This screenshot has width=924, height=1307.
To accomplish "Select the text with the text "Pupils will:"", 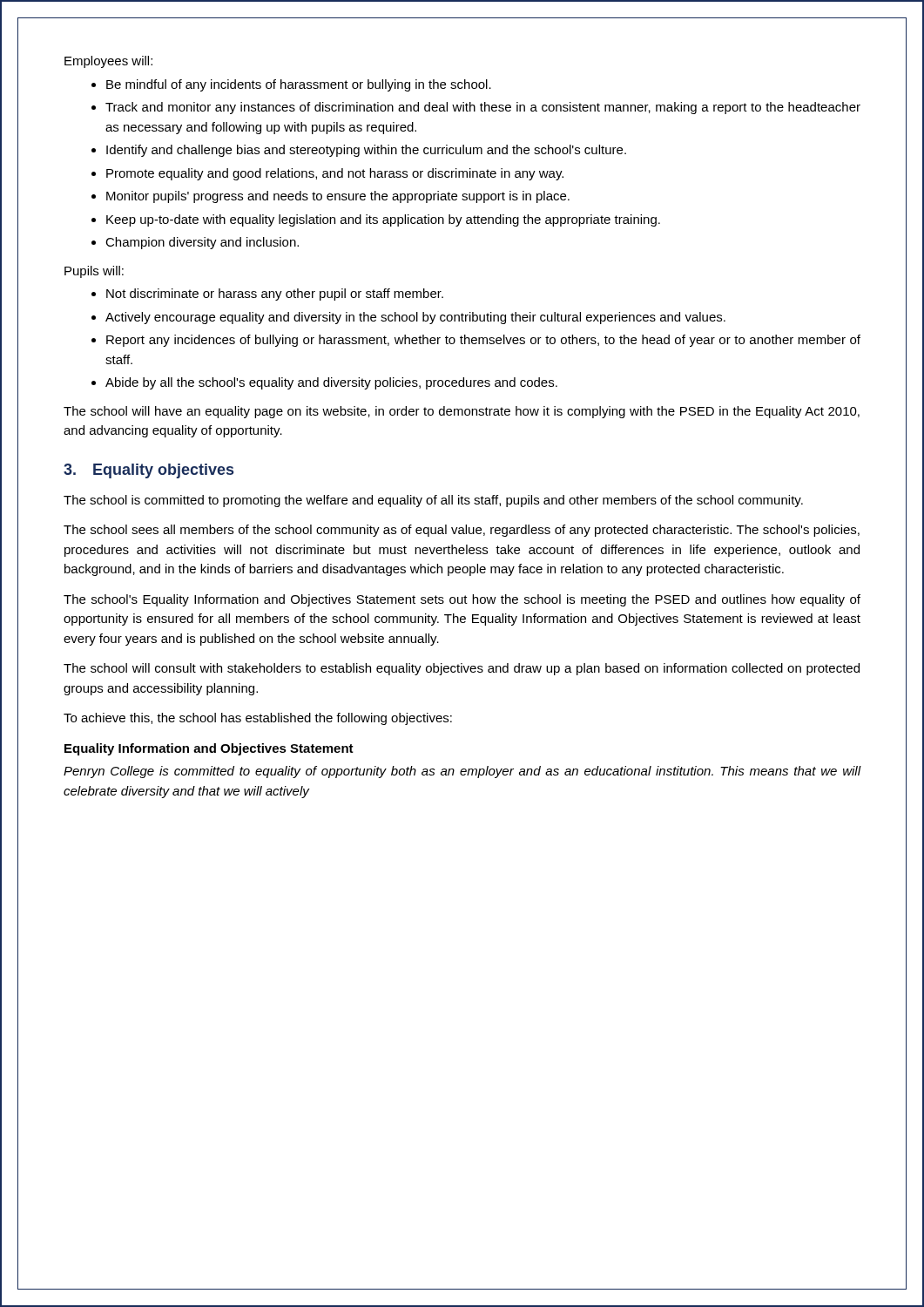I will tap(94, 270).
